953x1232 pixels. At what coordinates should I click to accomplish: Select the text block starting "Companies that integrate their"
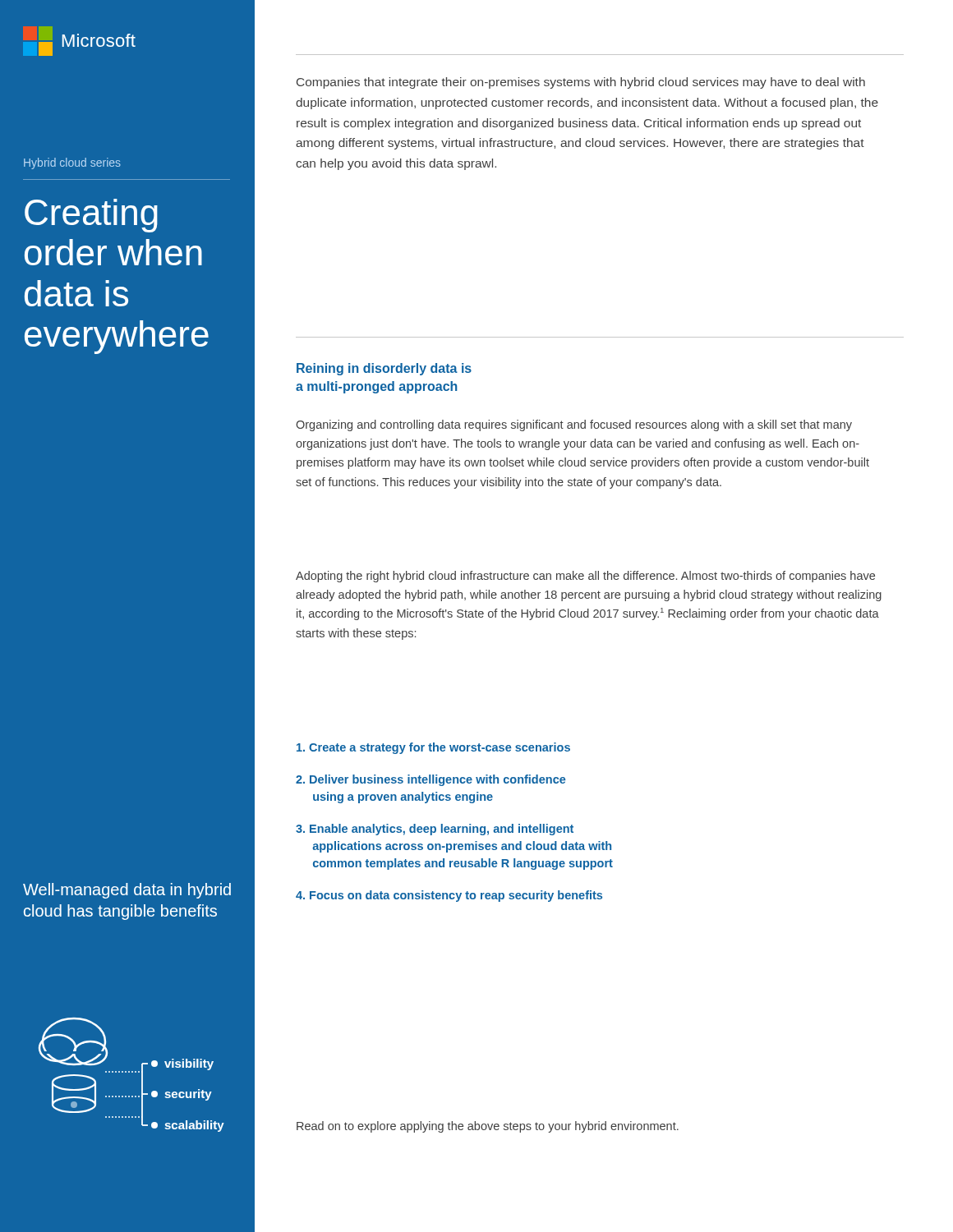tap(587, 122)
